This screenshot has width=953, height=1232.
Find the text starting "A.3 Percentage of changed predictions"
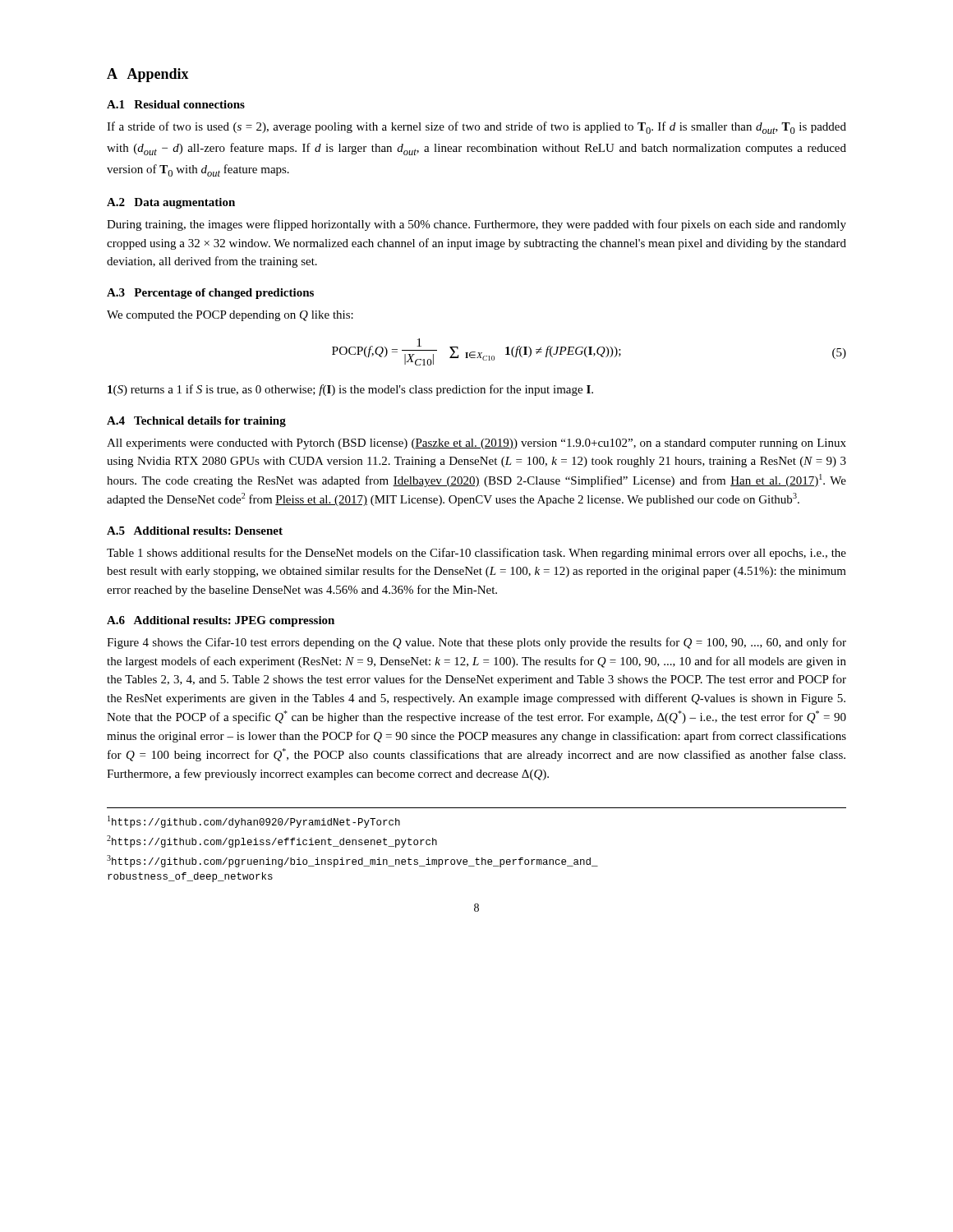[x=210, y=294]
